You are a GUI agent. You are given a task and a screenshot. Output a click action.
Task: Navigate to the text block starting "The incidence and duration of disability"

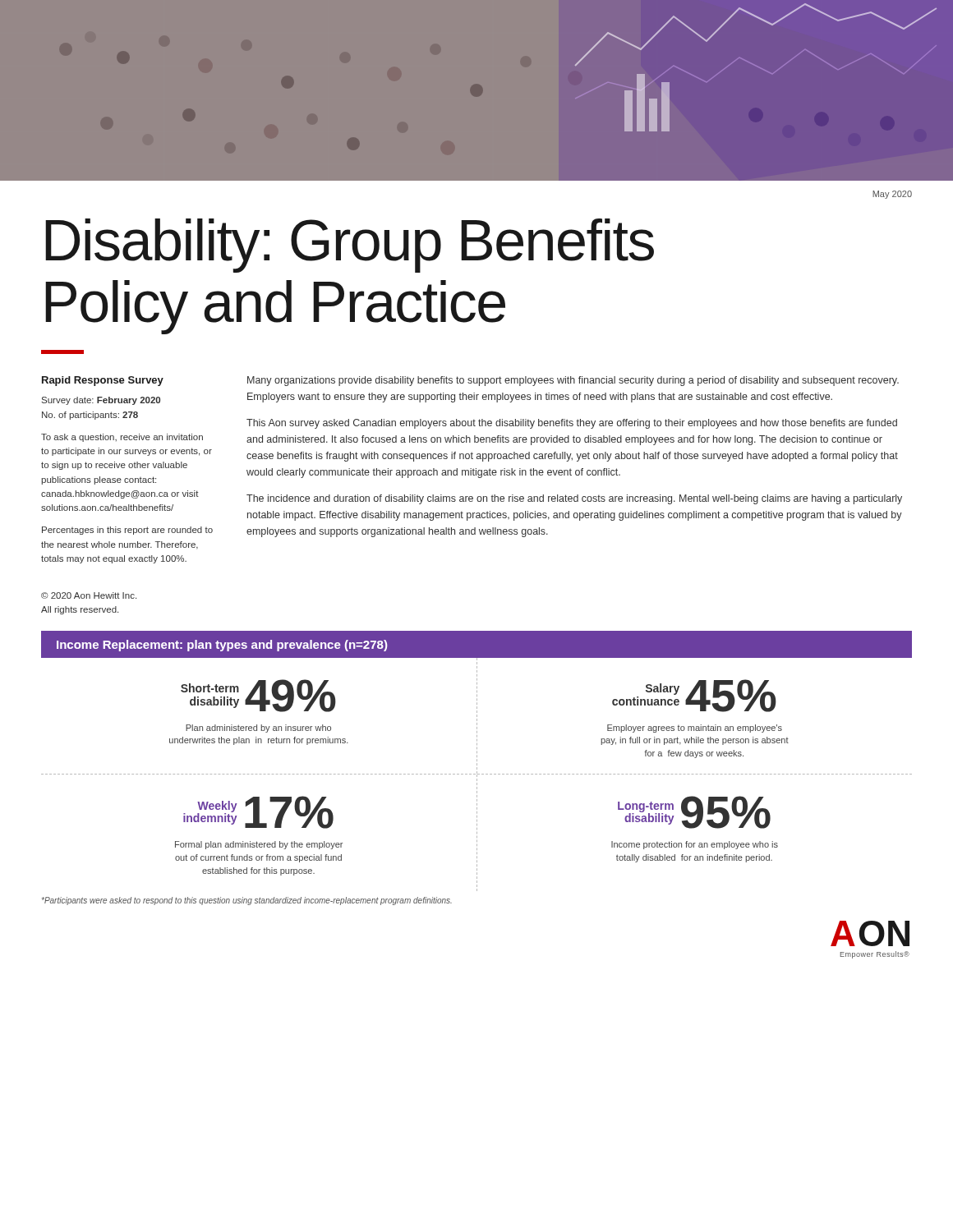click(574, 515)
